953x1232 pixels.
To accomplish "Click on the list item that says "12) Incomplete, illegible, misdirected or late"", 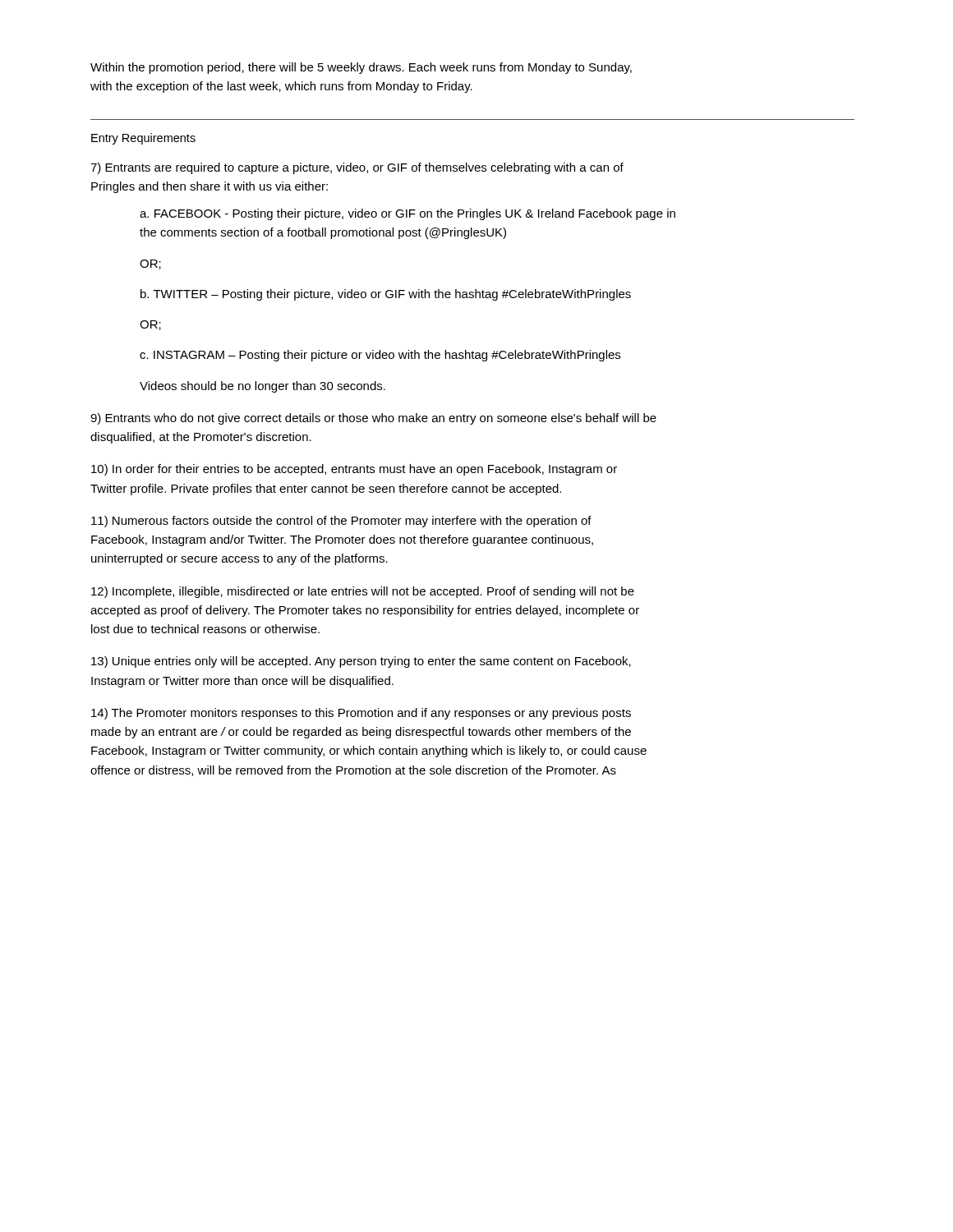I will (x=472, y=610).
